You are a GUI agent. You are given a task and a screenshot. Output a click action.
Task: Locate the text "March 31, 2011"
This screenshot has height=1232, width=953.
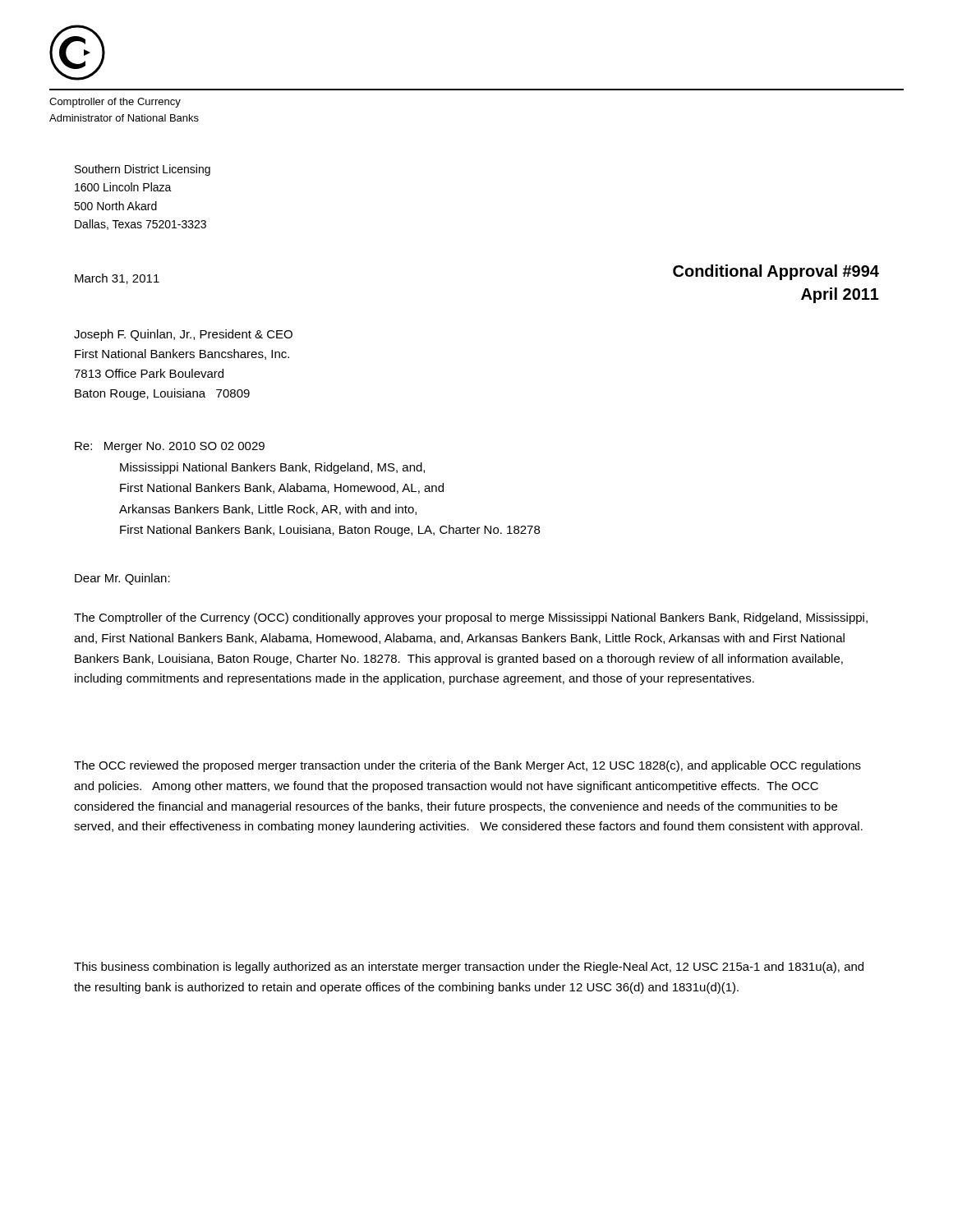coord(117,278)
